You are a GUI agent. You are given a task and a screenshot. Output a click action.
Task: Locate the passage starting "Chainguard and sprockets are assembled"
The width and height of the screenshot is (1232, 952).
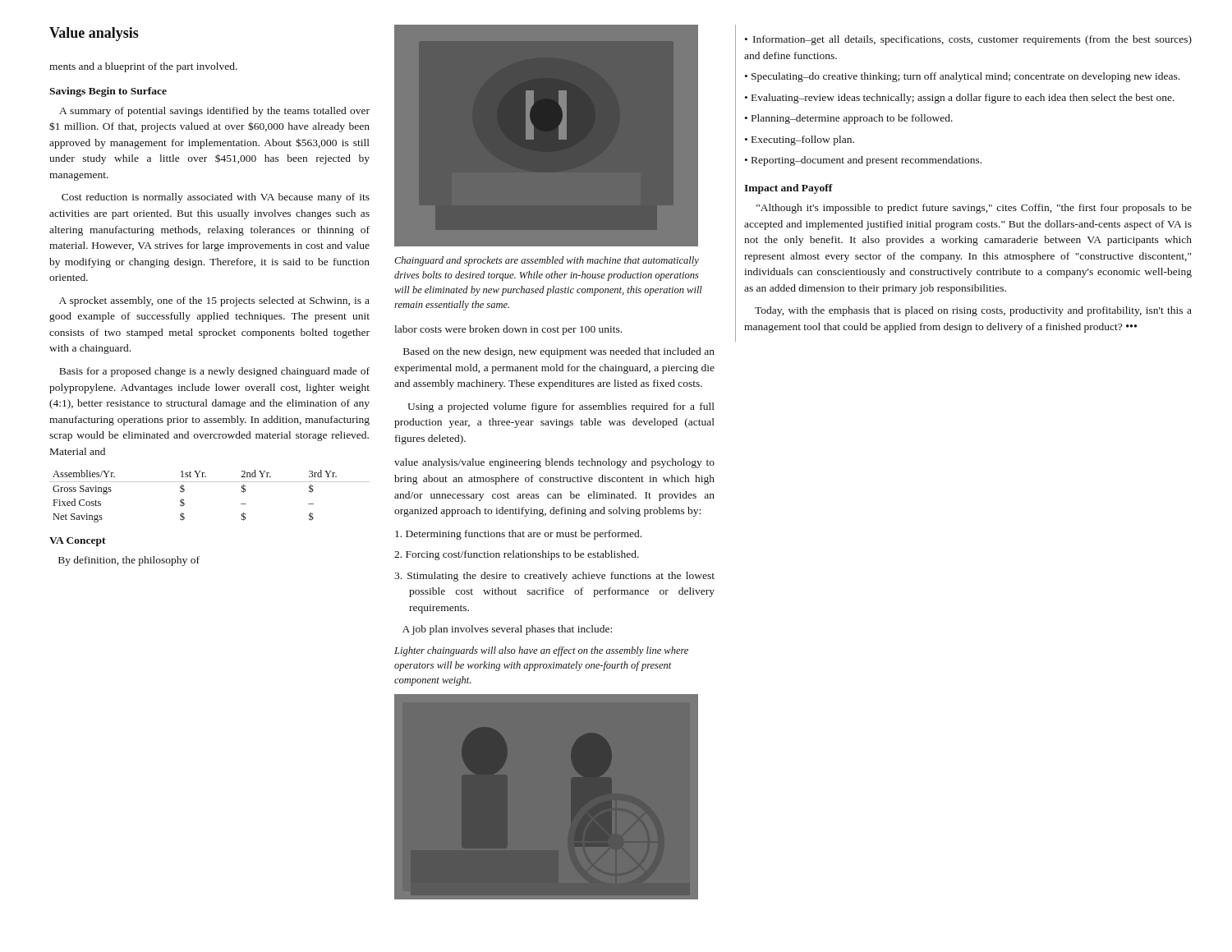pyautogui.click(x=554, y=283)
